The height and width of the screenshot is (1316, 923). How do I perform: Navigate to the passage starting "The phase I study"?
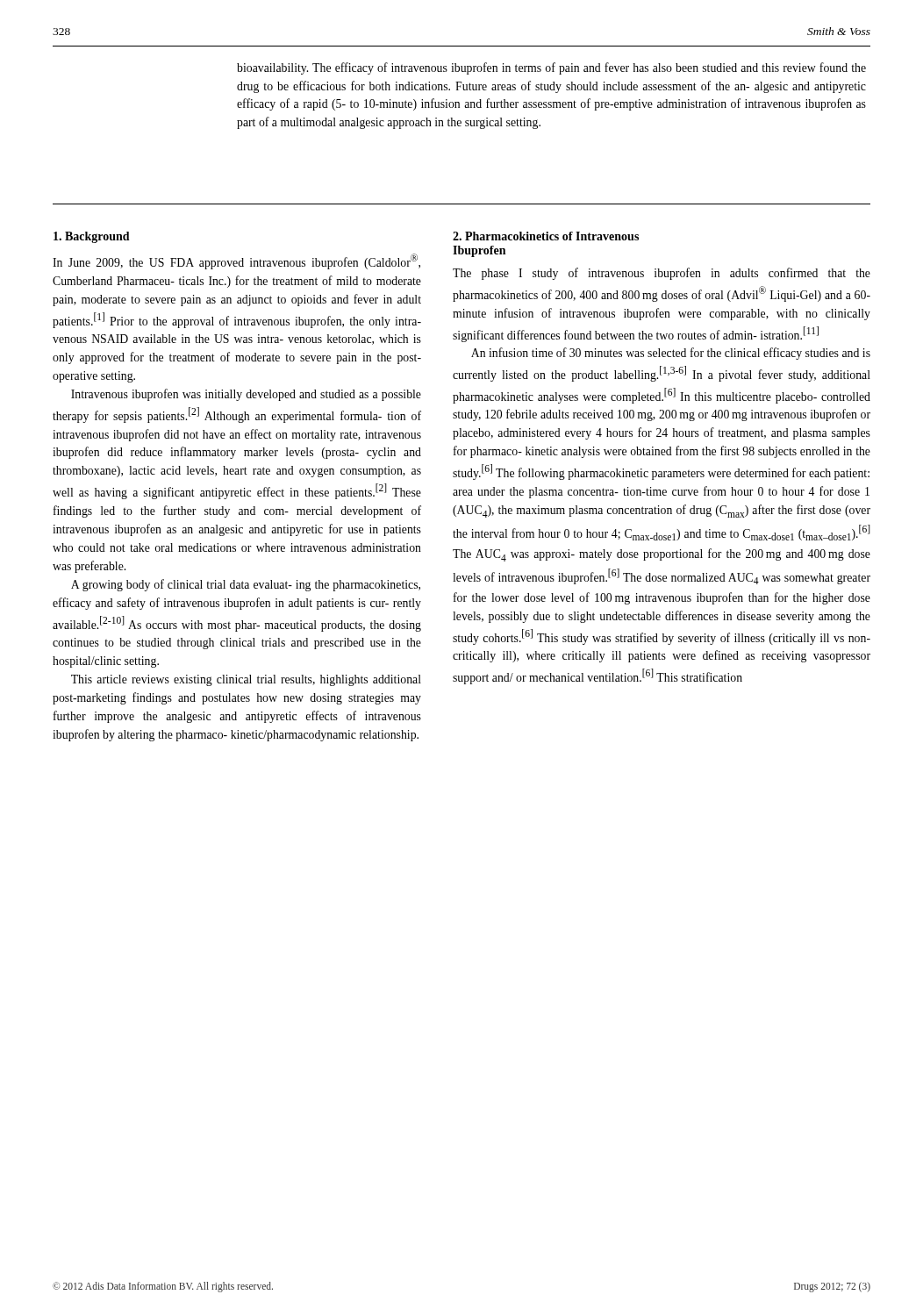662,476
